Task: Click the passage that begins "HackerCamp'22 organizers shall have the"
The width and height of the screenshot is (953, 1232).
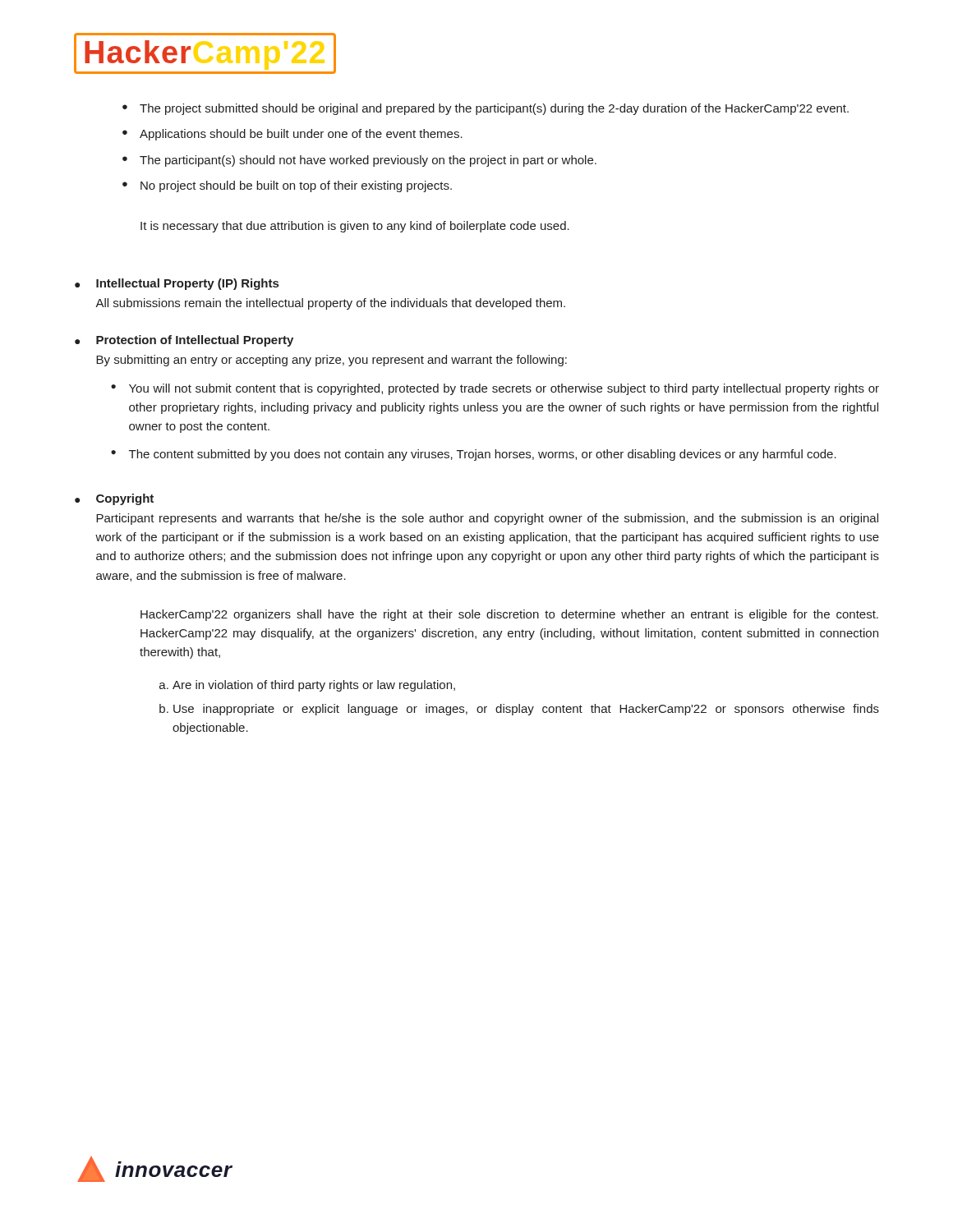Action: click(x=509, y=633)
